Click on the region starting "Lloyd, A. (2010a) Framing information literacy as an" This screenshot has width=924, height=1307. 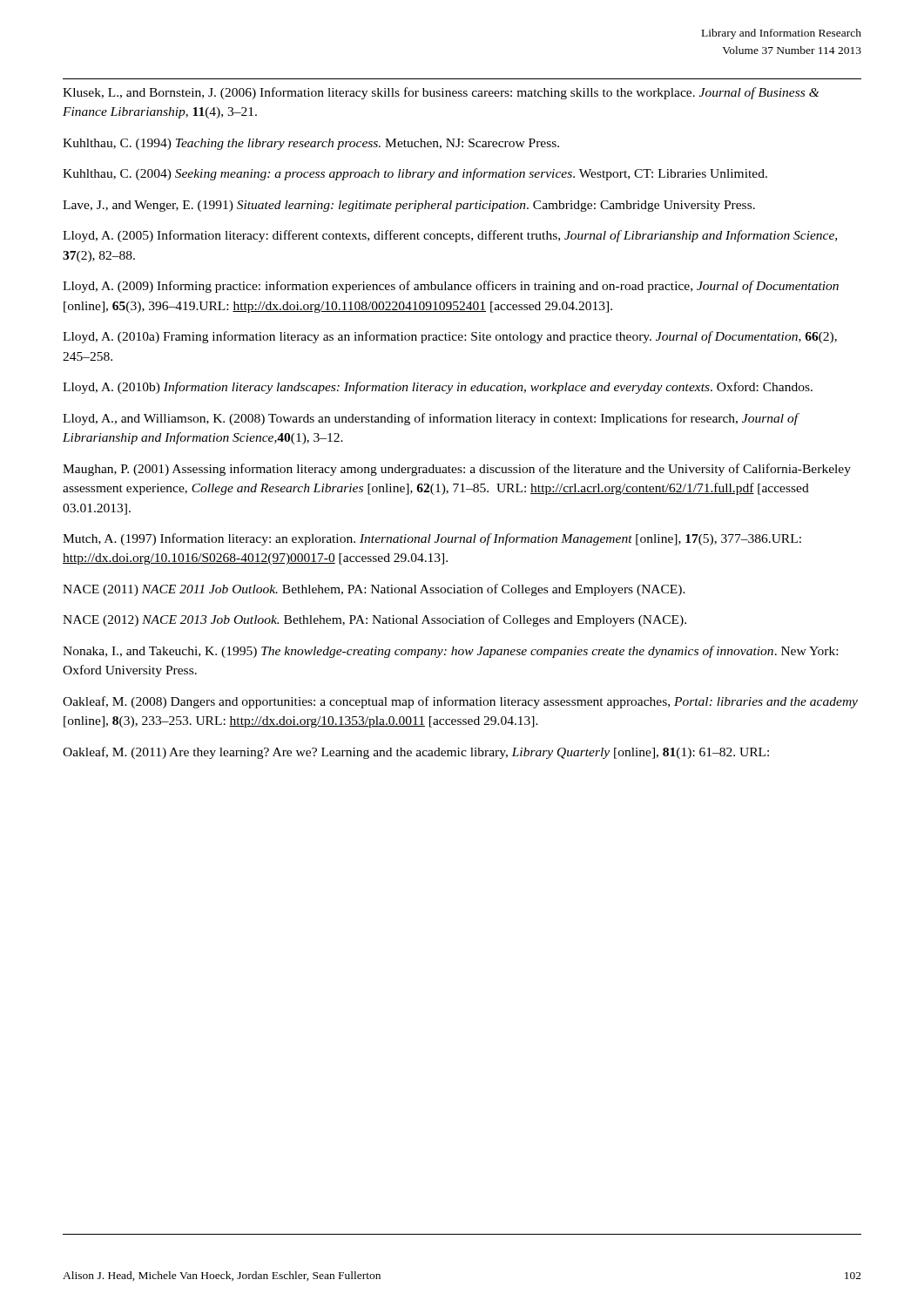tap(450, 346)
